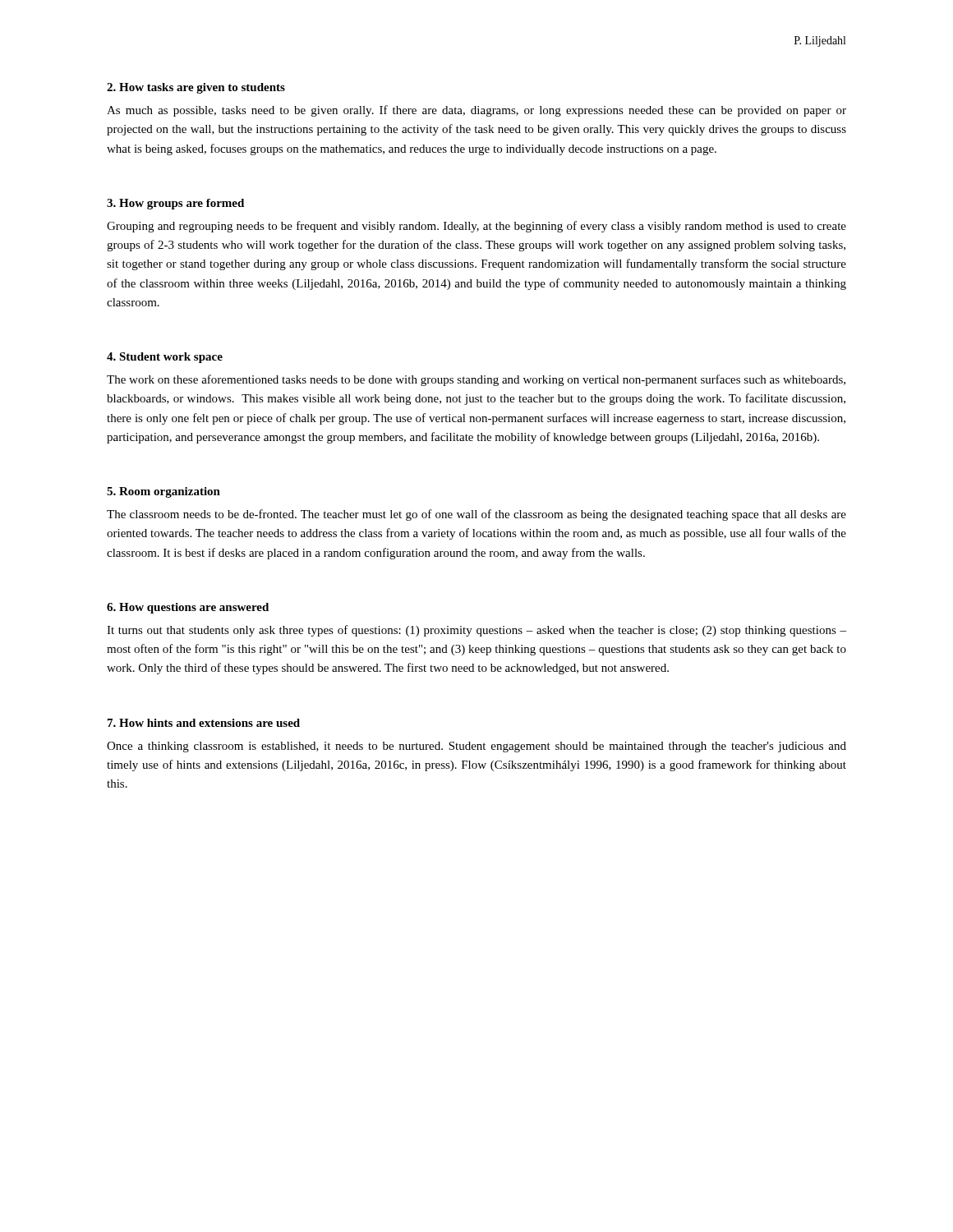Find the text block containing "The work on these aforementioned"

click(x=476, y=408)
